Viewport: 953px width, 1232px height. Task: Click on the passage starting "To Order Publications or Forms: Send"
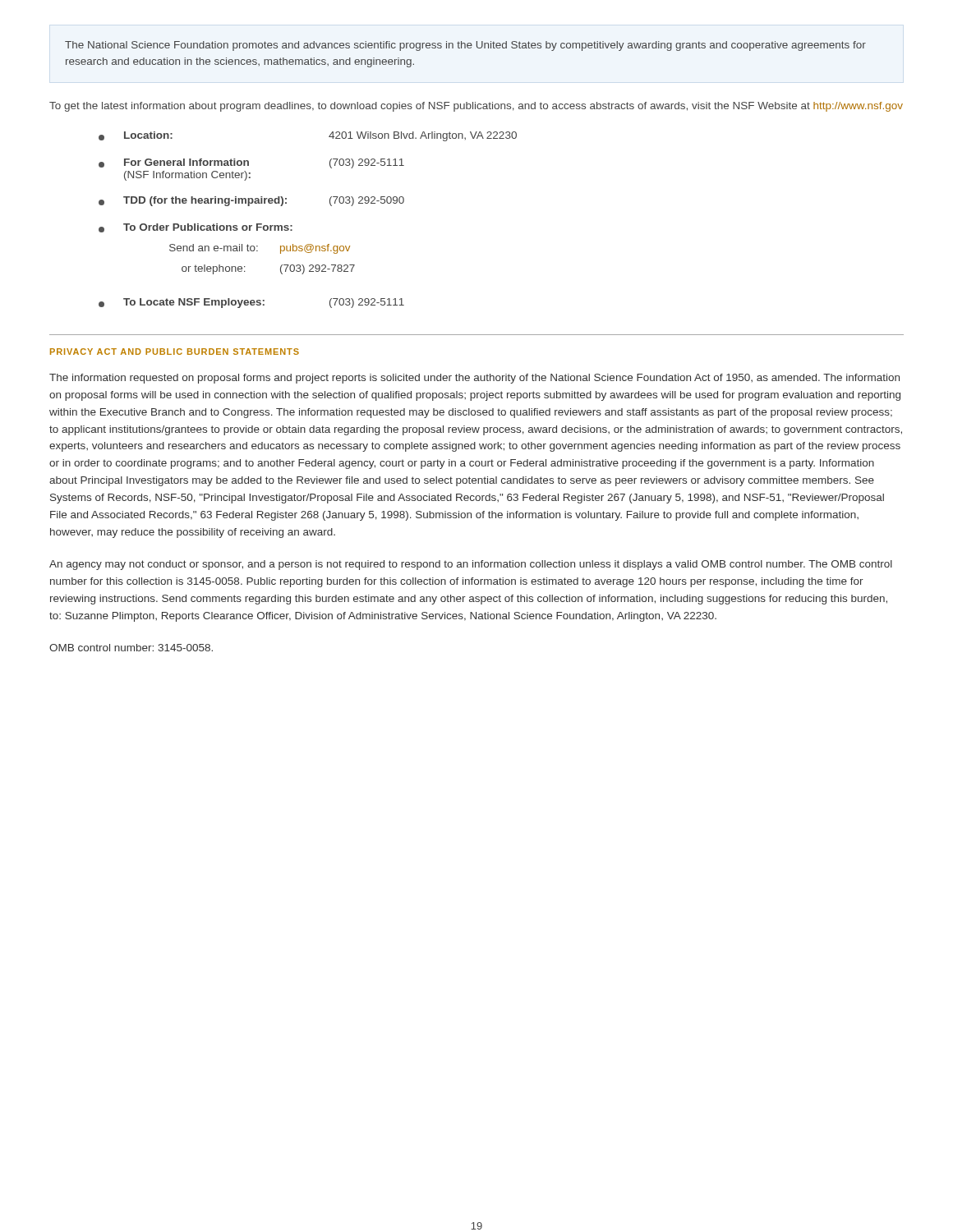coord(227,252)
